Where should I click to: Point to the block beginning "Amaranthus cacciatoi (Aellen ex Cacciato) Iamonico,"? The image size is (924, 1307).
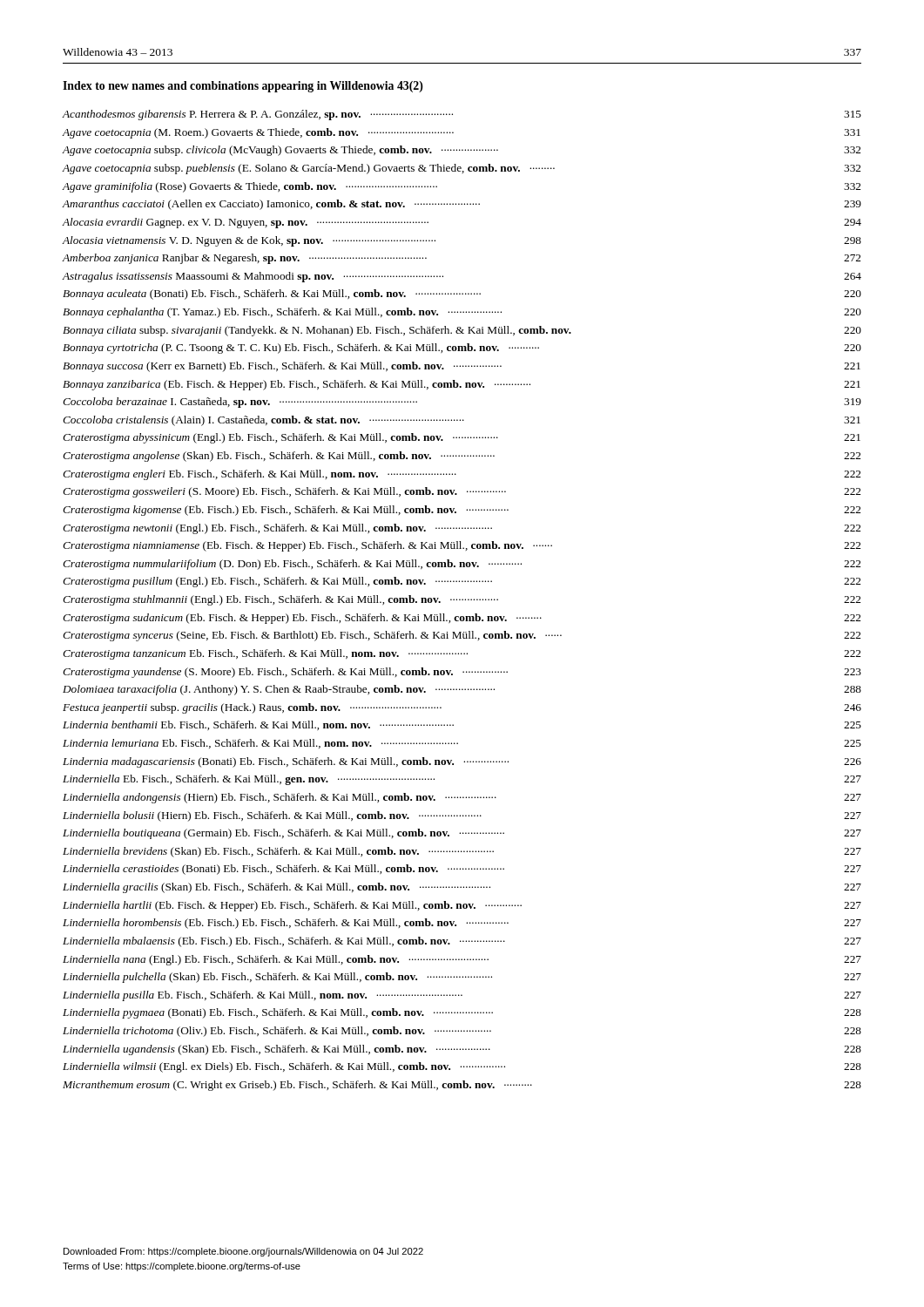coord(462,204)
